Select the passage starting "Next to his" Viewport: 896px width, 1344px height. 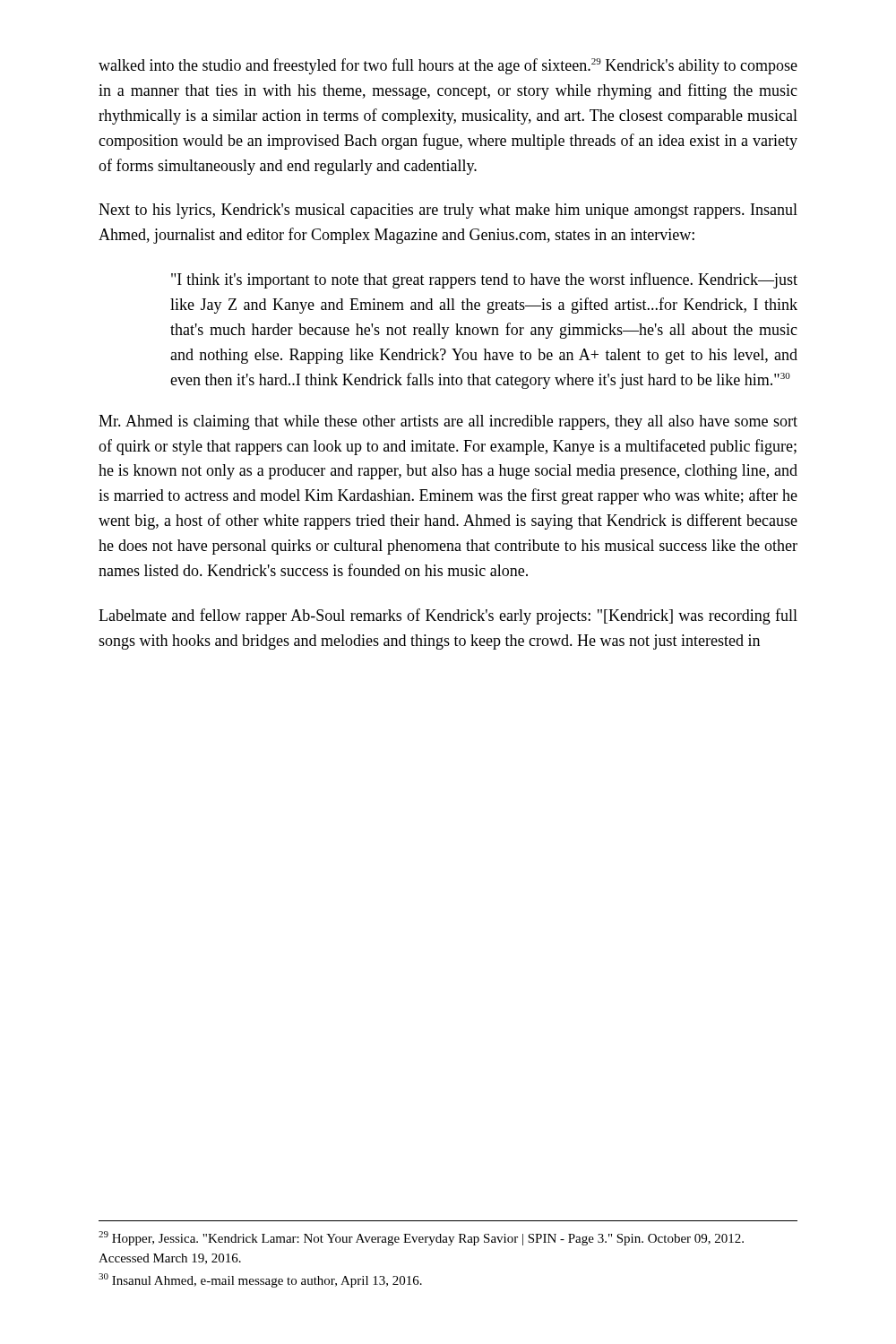pyautogui.click(x=448, y=223)
